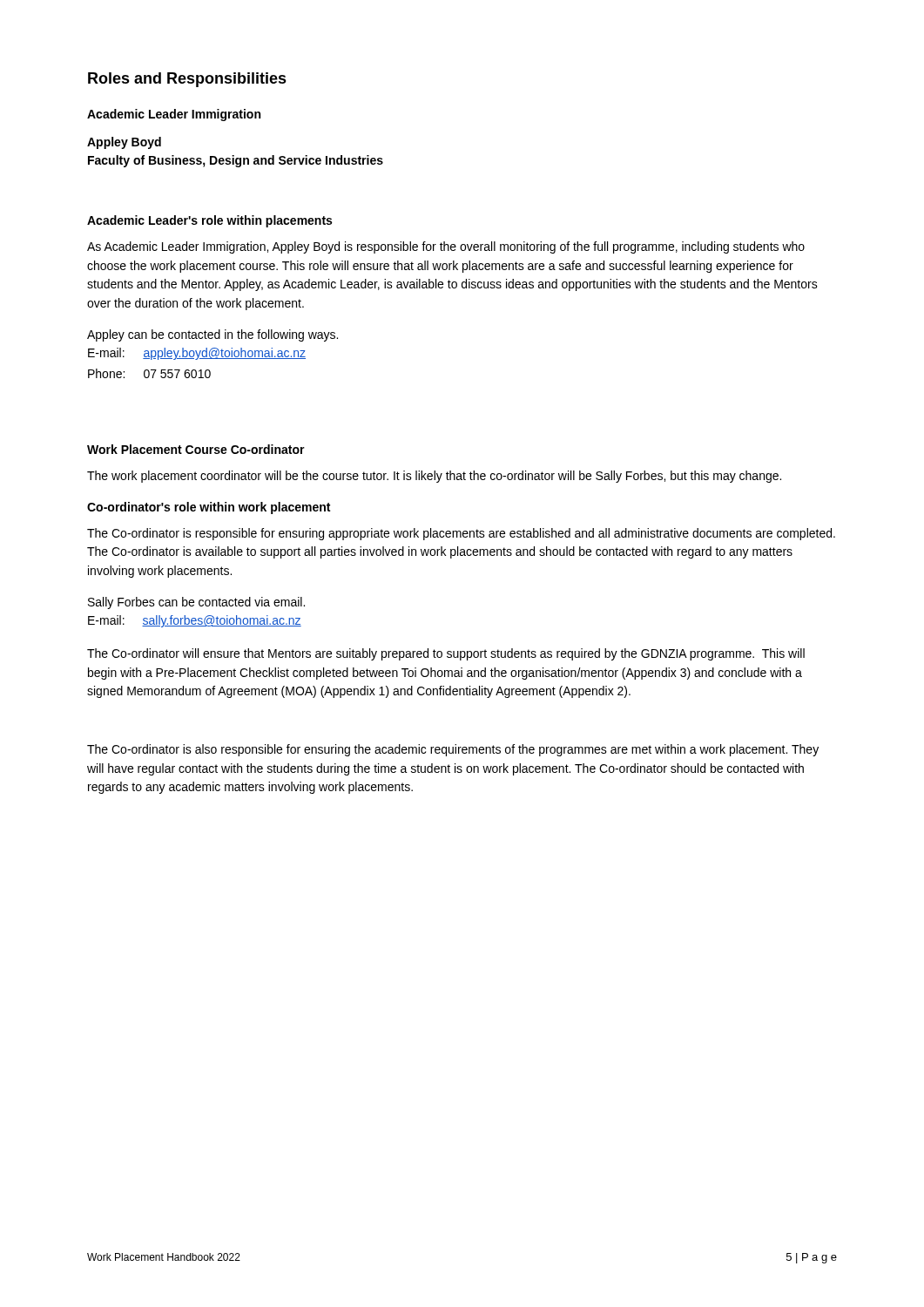Locate the text block with the text "Sally Forbes can be contacted via email."

point(203,614)
